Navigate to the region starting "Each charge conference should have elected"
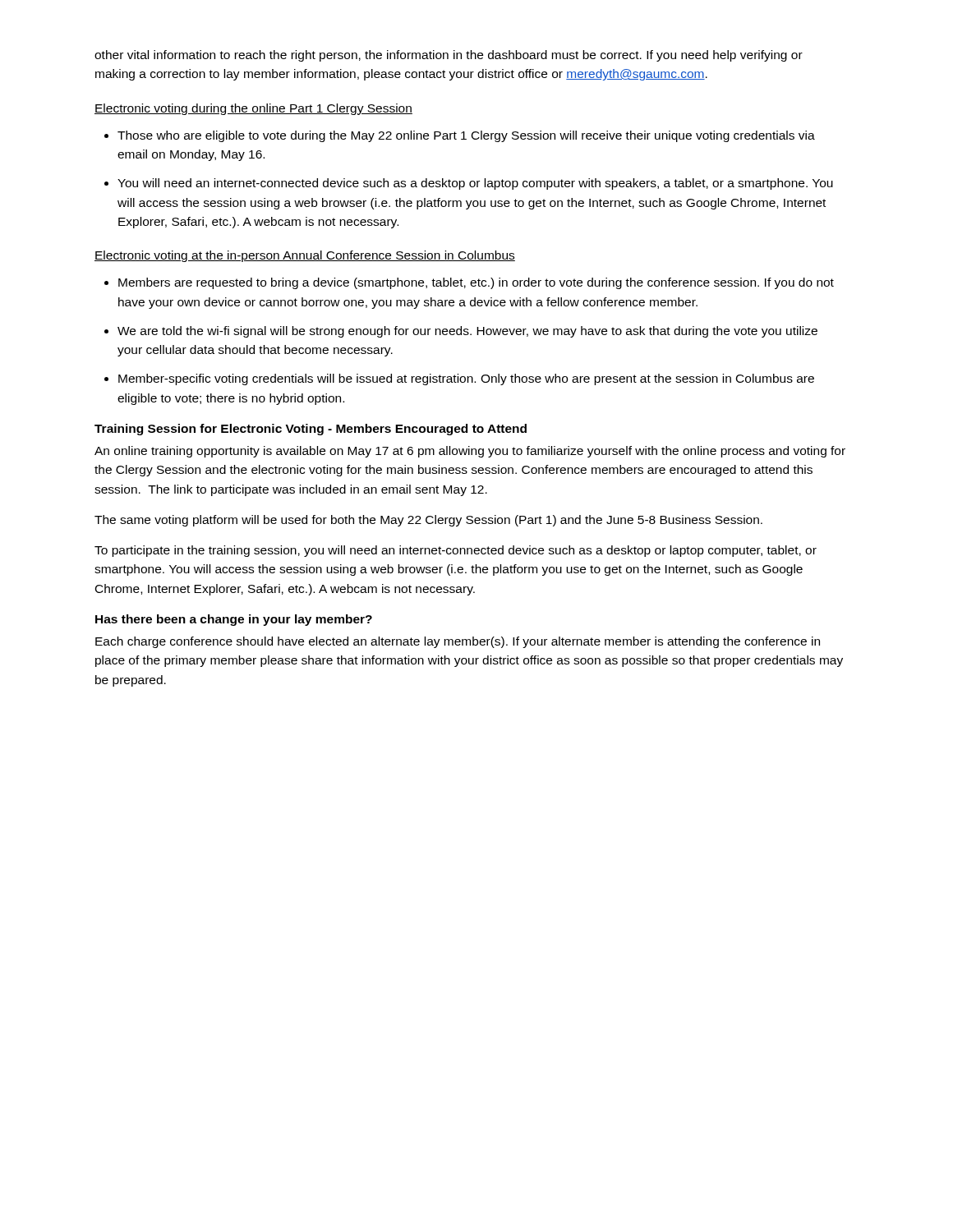Viewport: 953px width, 1232px height. [469, 660]
